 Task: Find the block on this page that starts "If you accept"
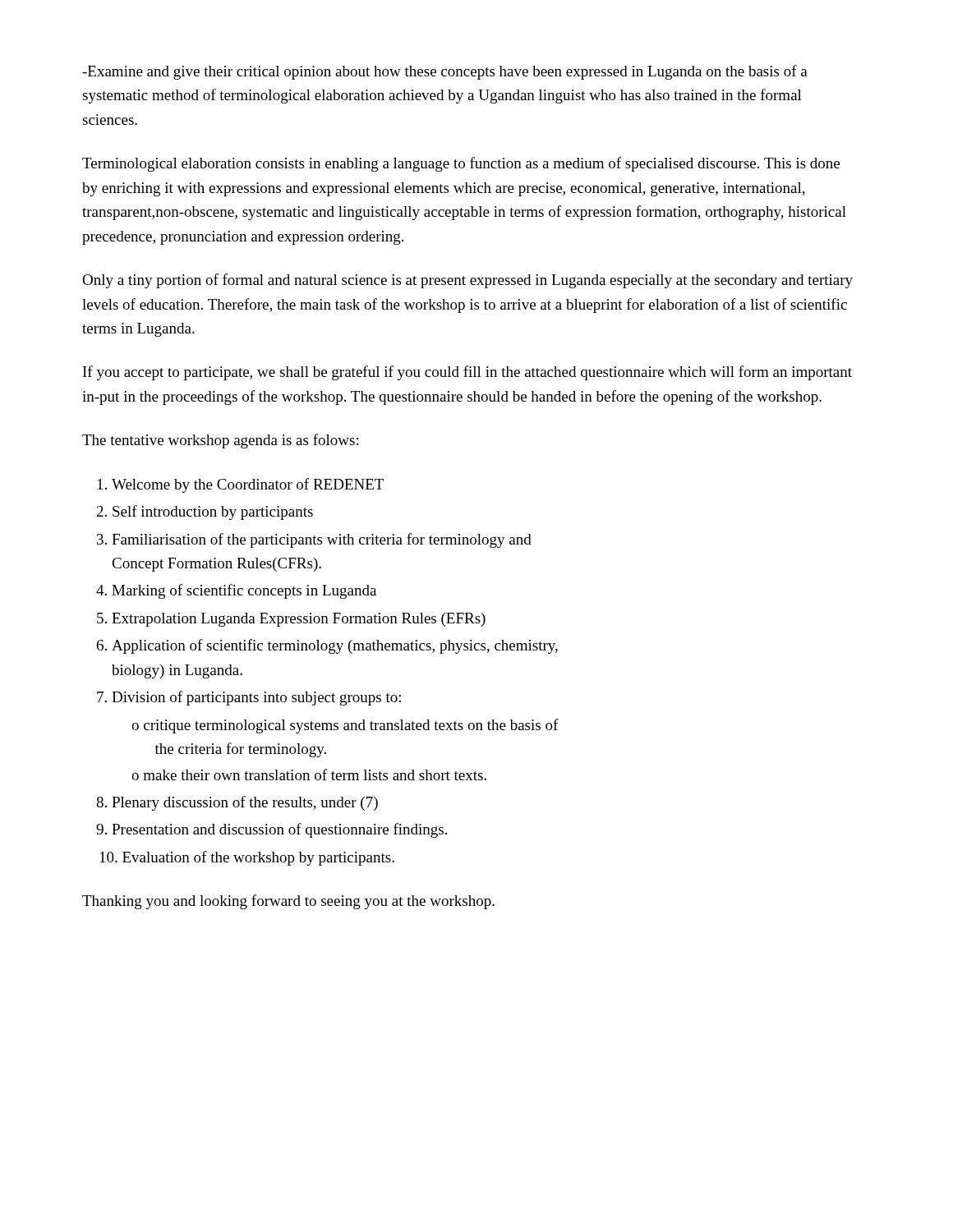point(467,384)
